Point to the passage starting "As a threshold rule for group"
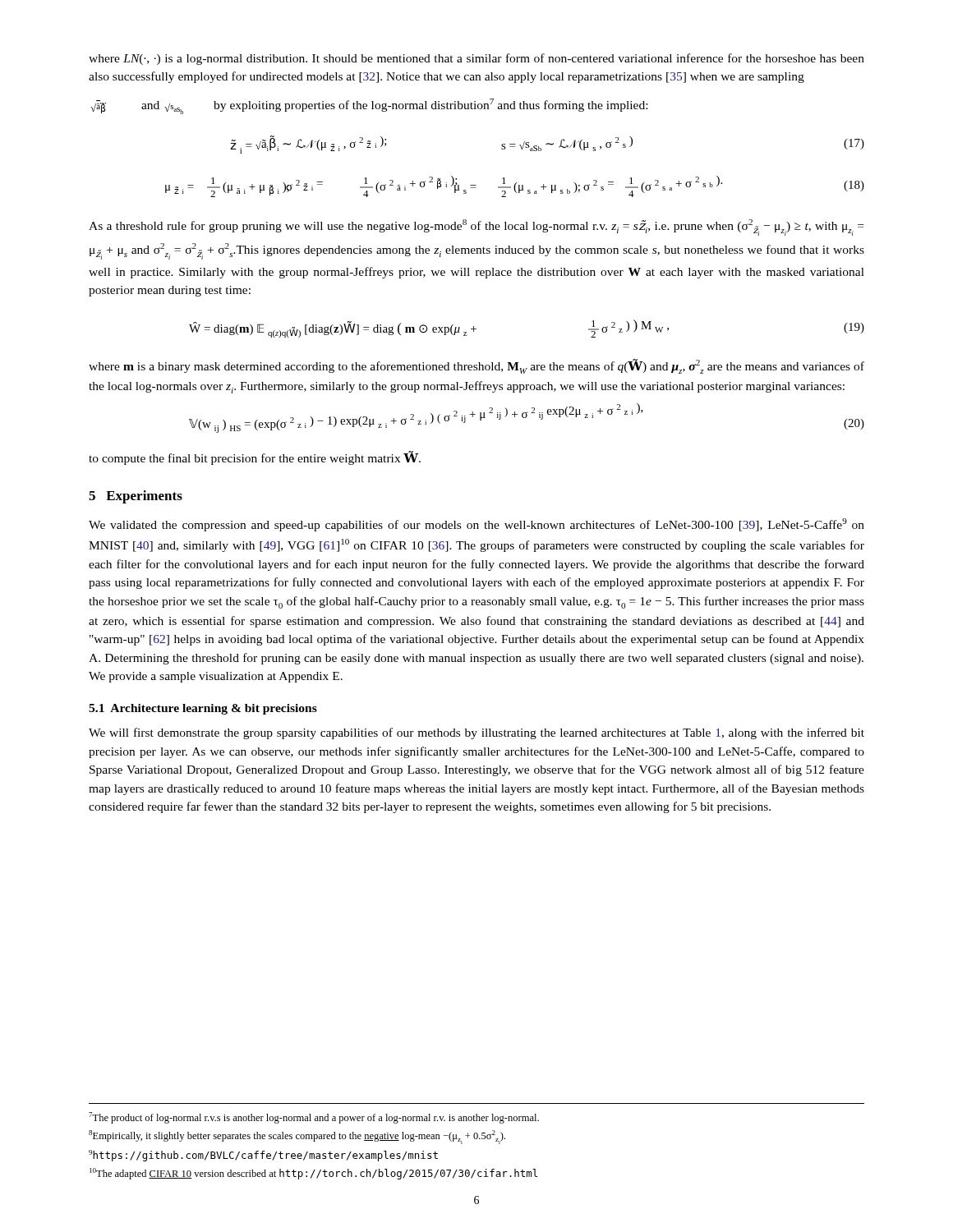The width and height of the screenshot is (953, 1232). [x=476, y=257]
